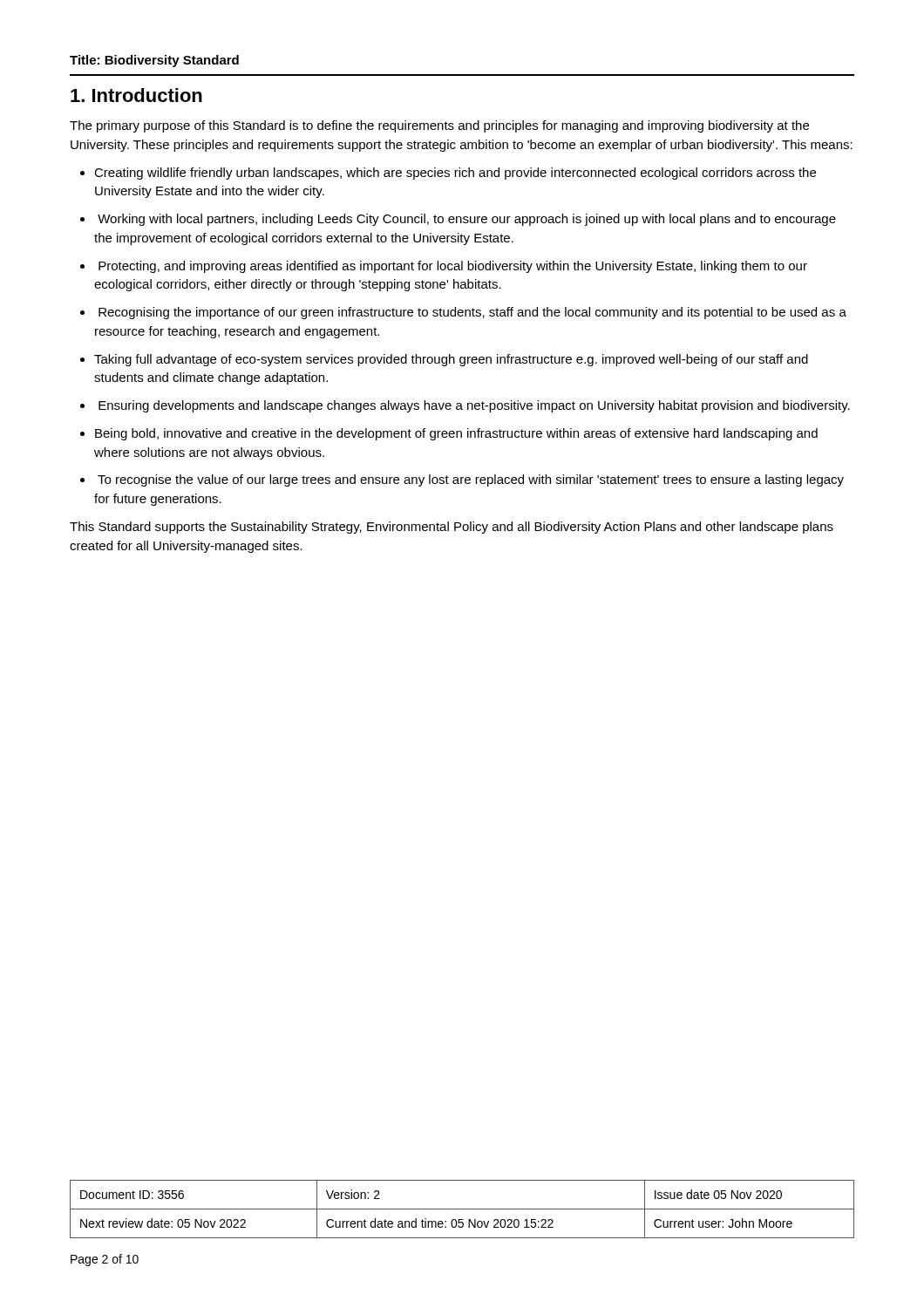Where is the passage that starts "To recognise the value of"?

tap(469, 489)
